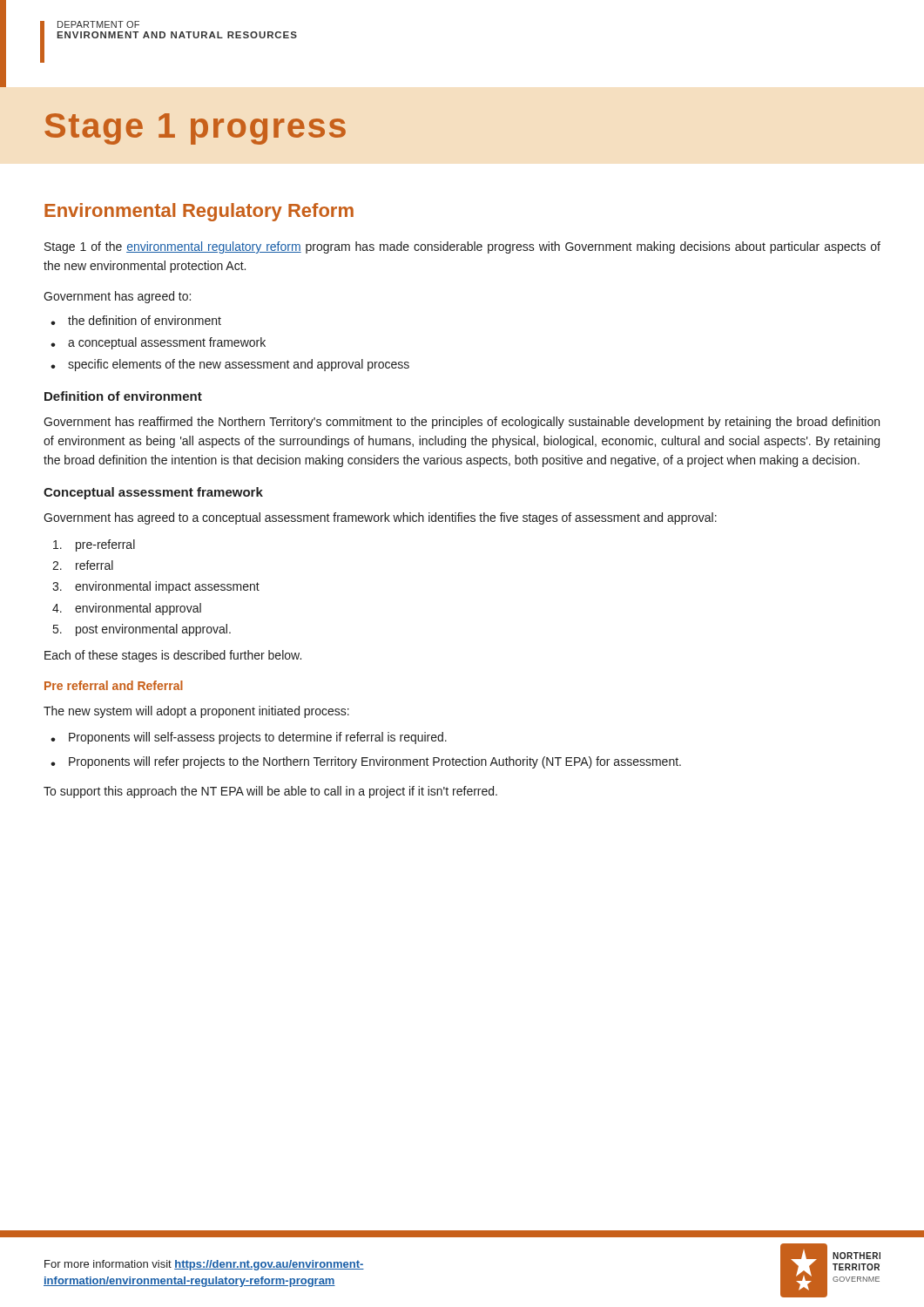Find the block on this page that starts "The new system will adopt a proponent initiated"
This screenshot has width=924, height=1307.
point(197,711)
